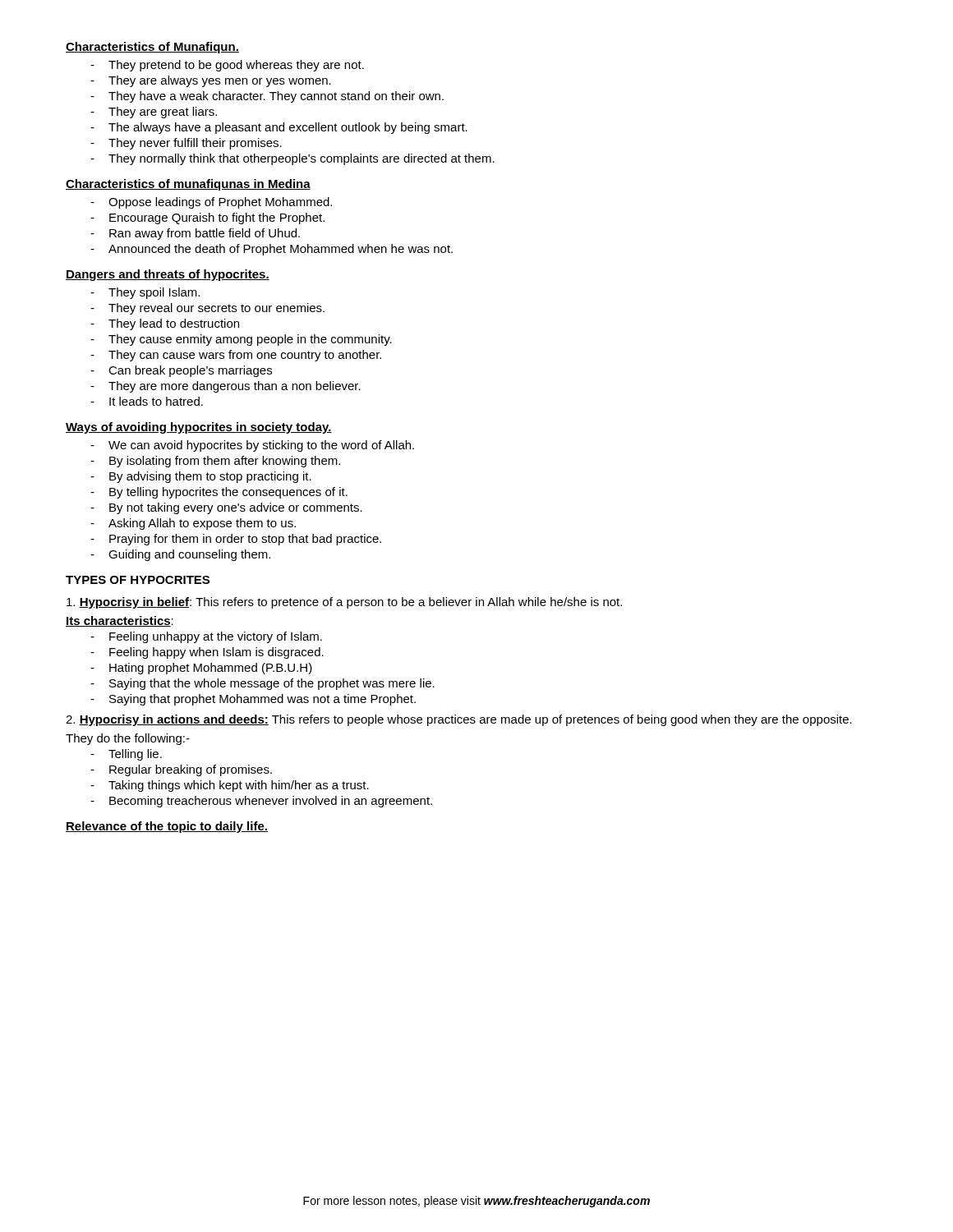Screen dimensions: 1232x953
Task: Point to the text block starting "-Encourage Quraish to fight"
Action: [x=207, y=218]
